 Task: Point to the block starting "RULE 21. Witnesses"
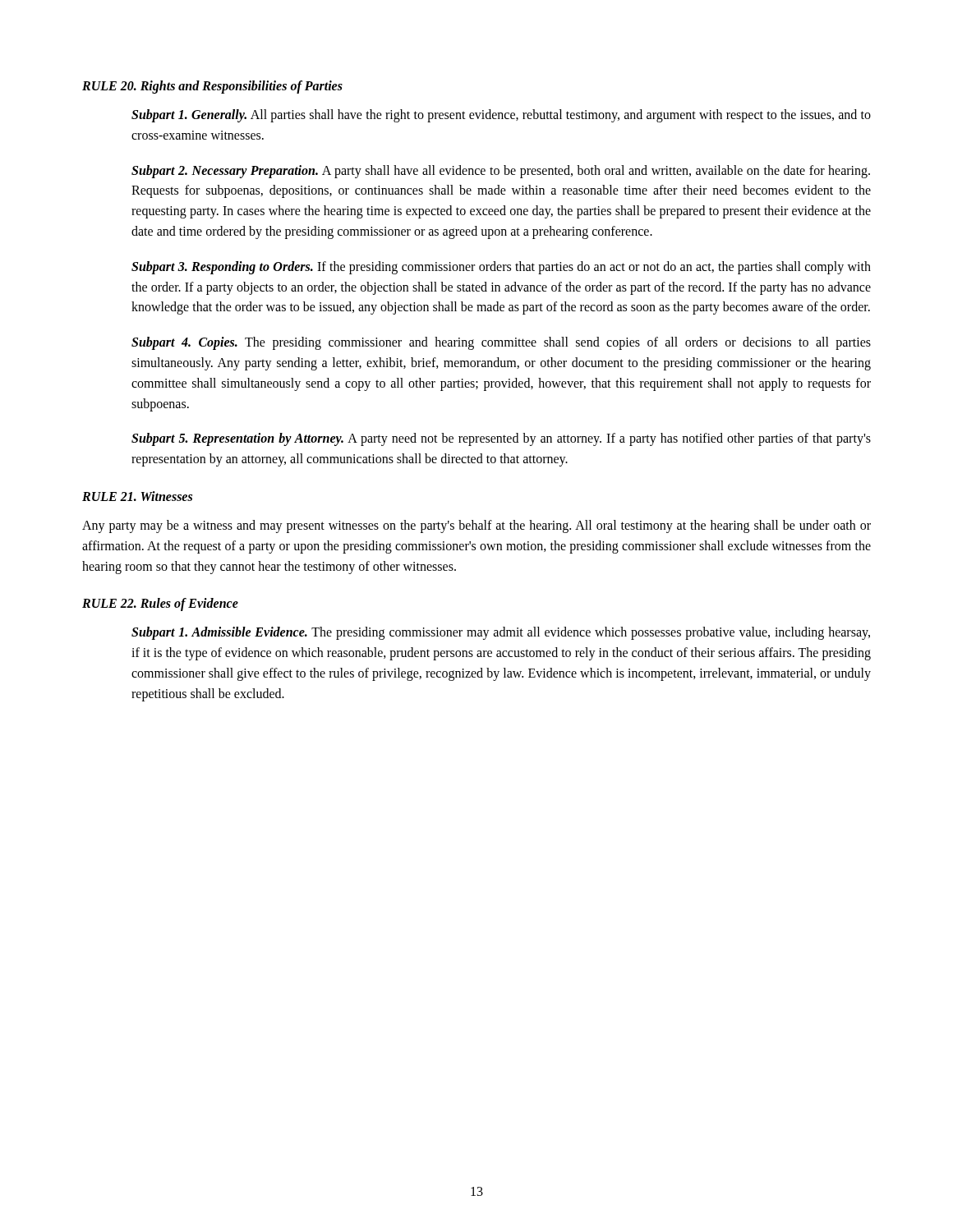coord(137,496)
